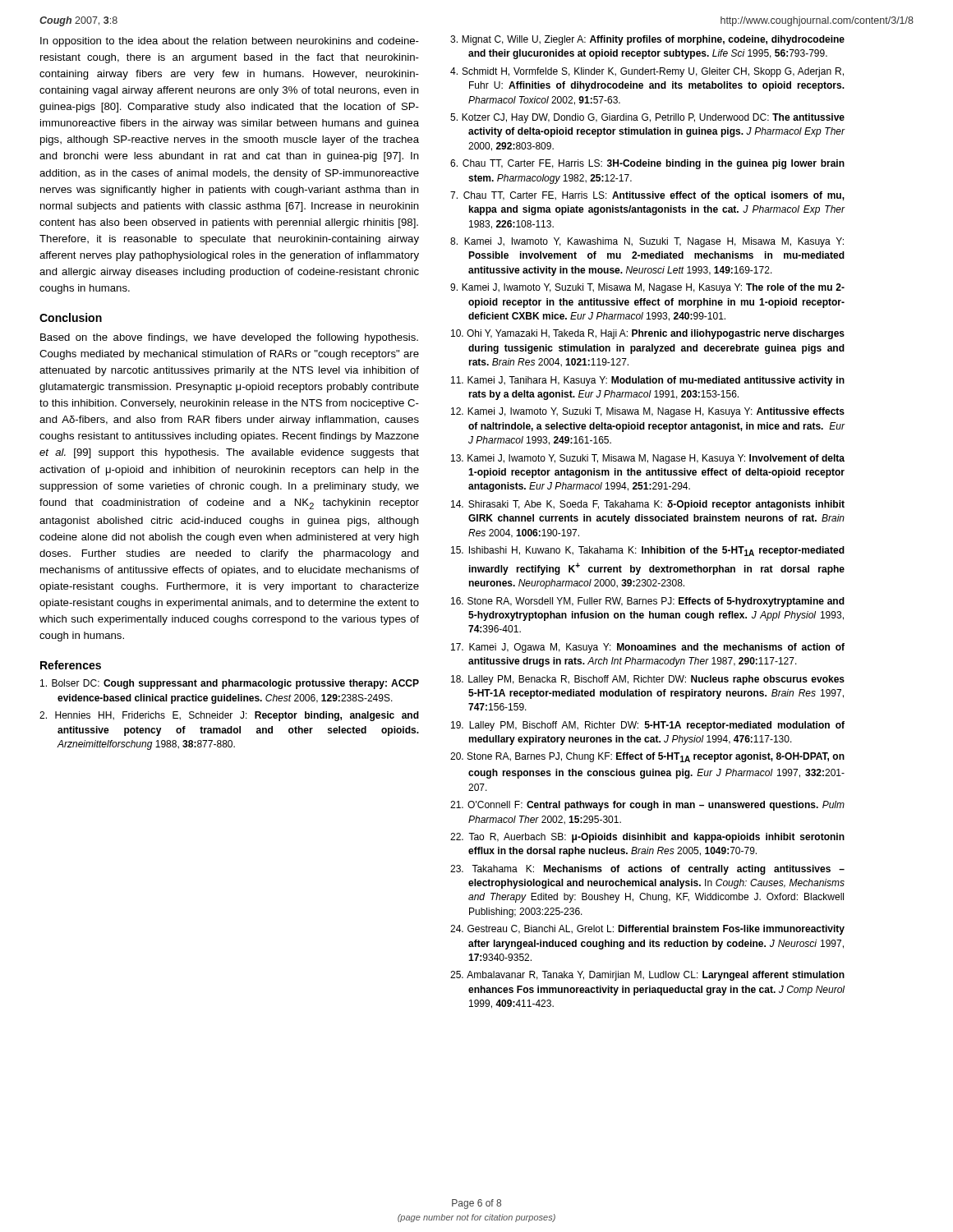Click the passage that begins "2. Hennies HH, Friderichs E, Schneider J: Receptor"
This screenshot has height=1232, width=953.
coord(229,730)
